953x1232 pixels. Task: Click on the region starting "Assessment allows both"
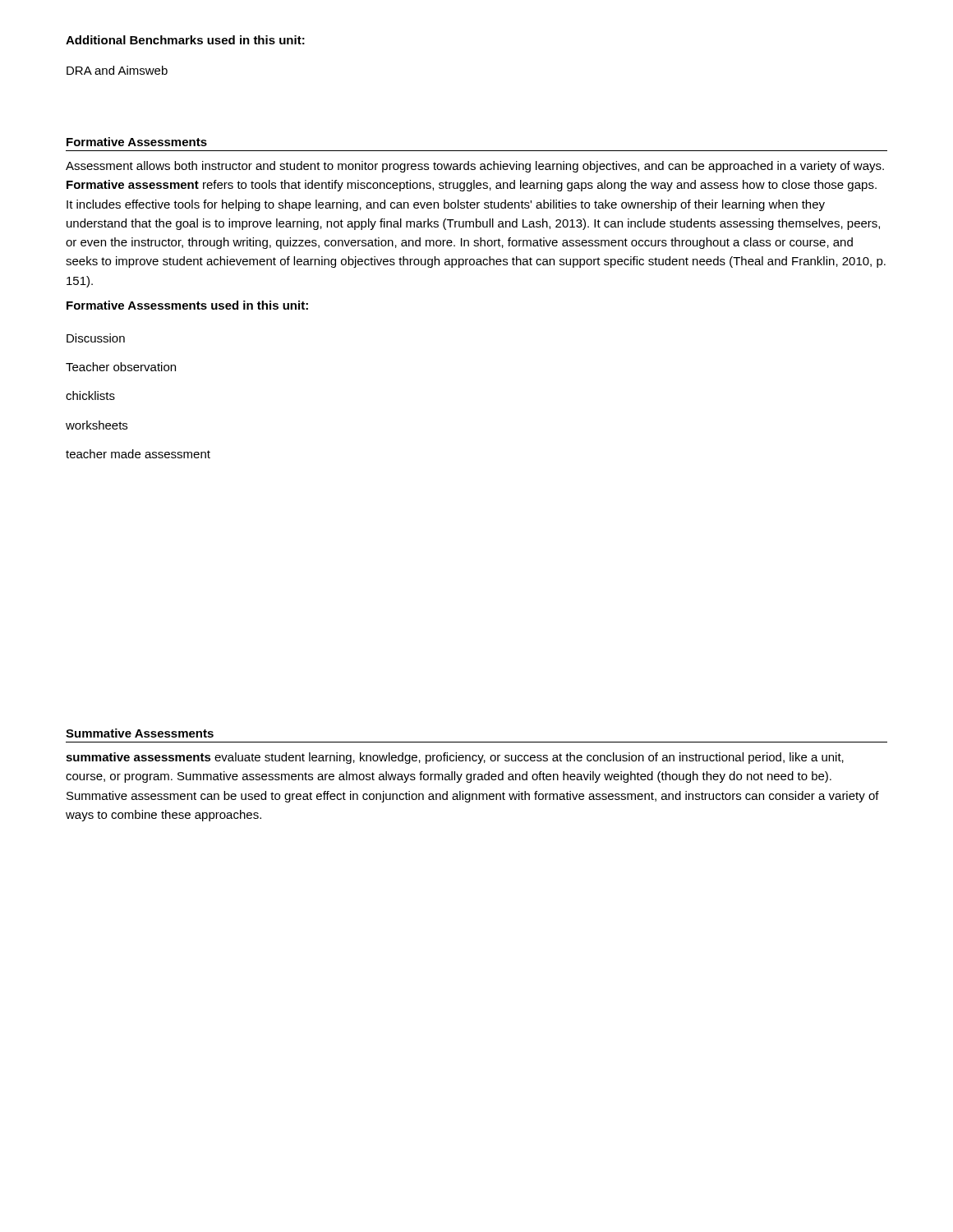[476, 223]
